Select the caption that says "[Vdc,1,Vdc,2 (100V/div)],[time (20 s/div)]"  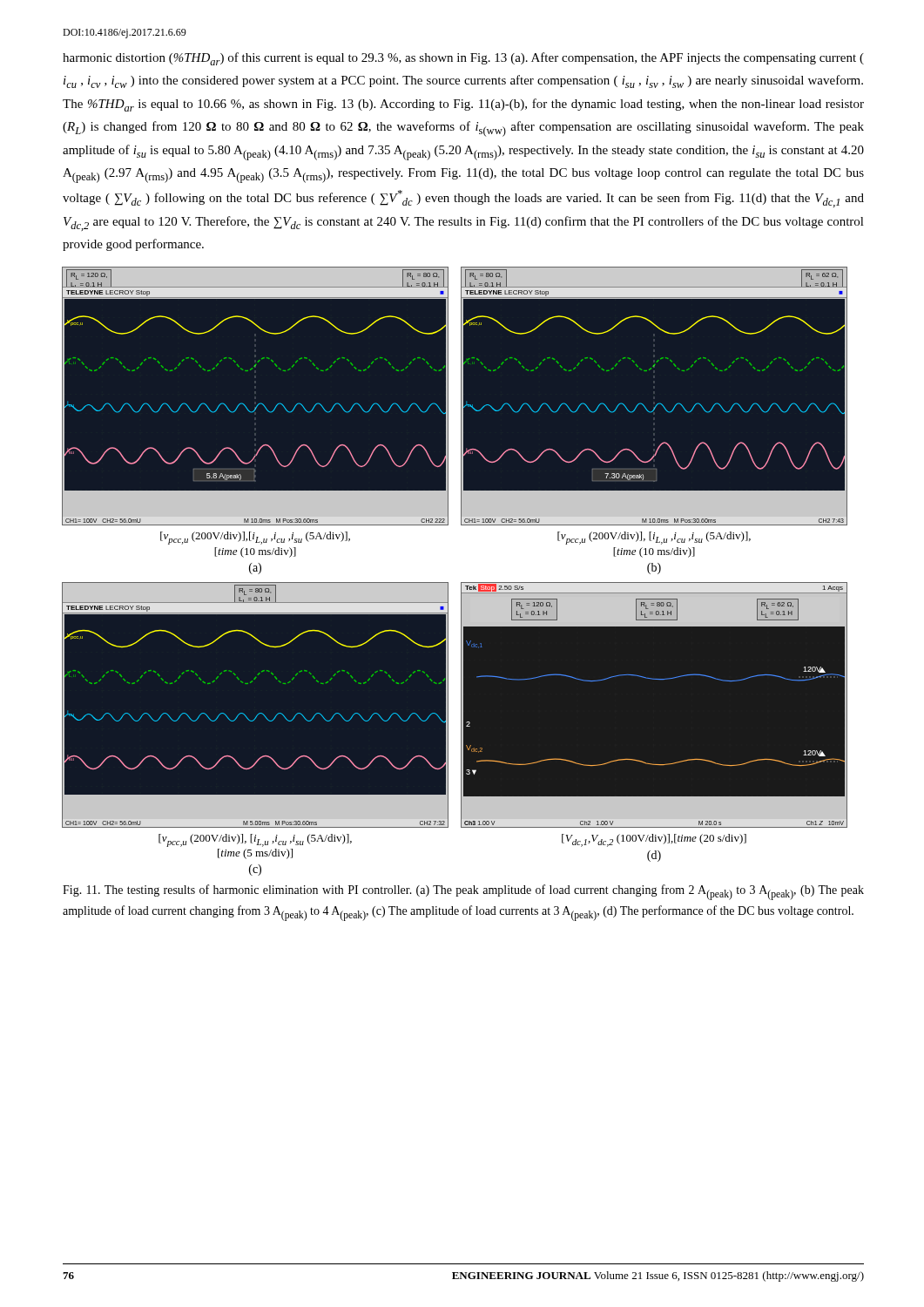point(654,839)
